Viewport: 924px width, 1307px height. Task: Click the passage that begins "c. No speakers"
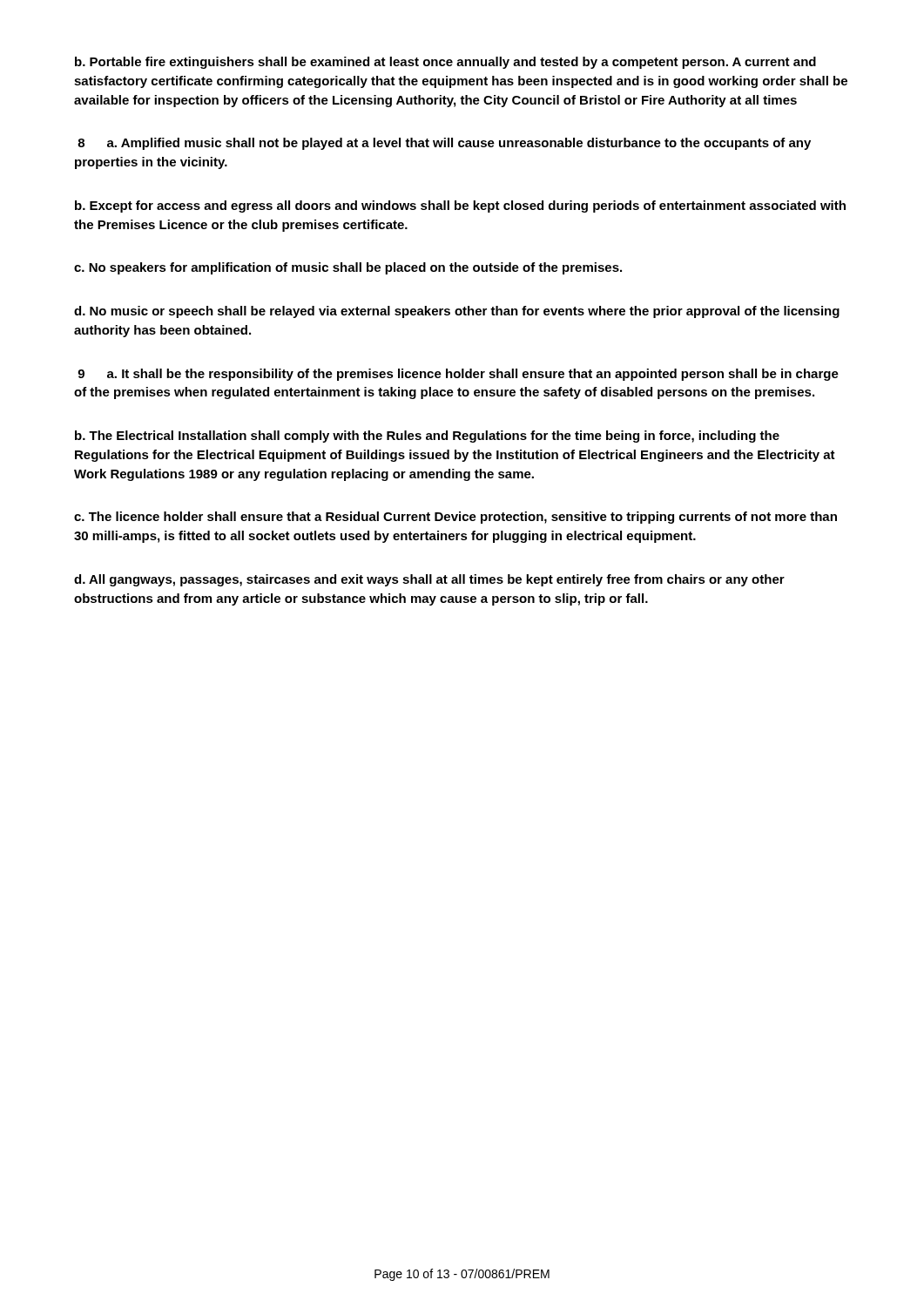click(462, 268)
